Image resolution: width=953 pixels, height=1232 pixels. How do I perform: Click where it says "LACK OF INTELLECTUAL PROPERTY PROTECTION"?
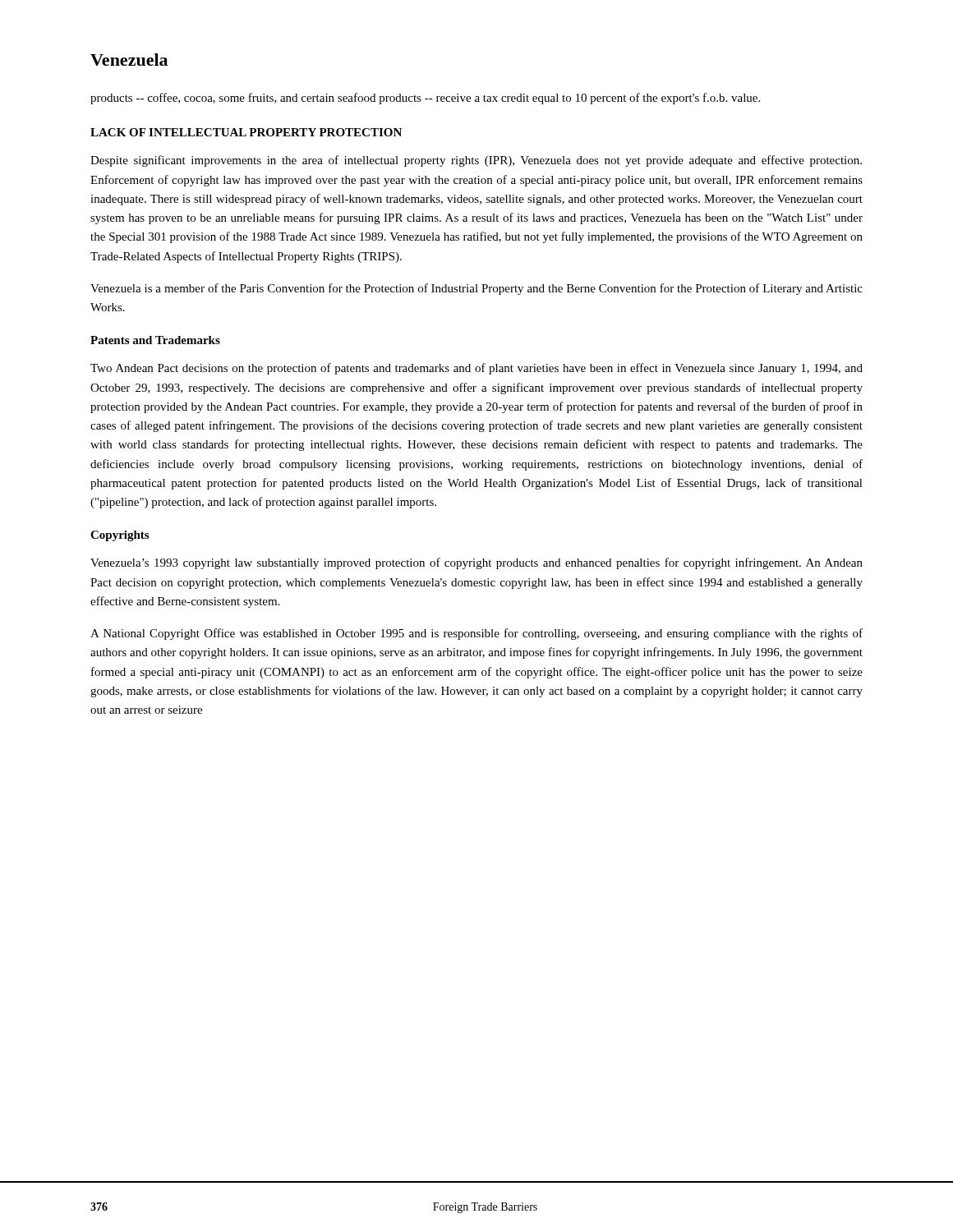[x=246, y=132]
